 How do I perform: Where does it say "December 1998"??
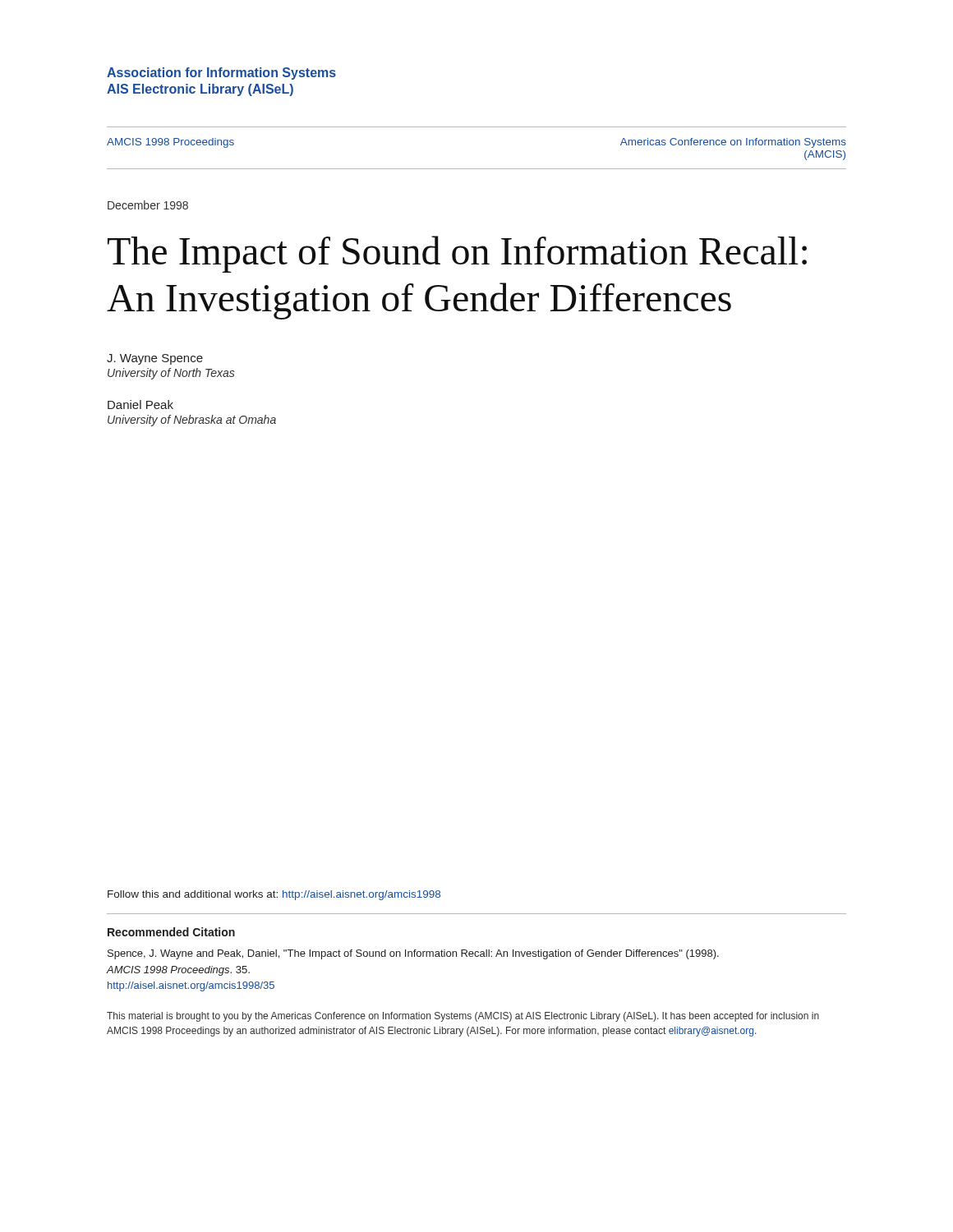point(148,205)
